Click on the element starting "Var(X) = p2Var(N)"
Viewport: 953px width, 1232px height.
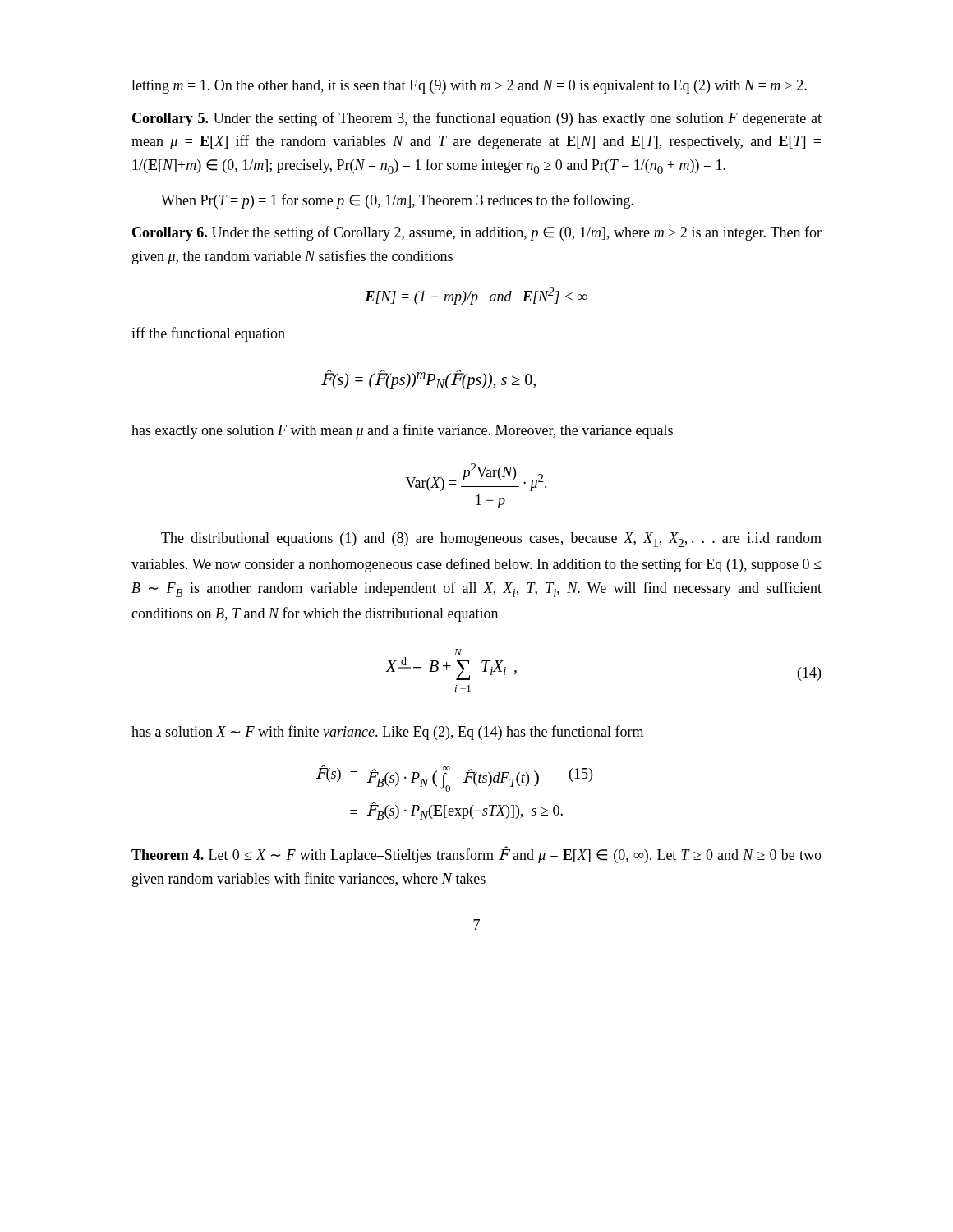point(476,485)
